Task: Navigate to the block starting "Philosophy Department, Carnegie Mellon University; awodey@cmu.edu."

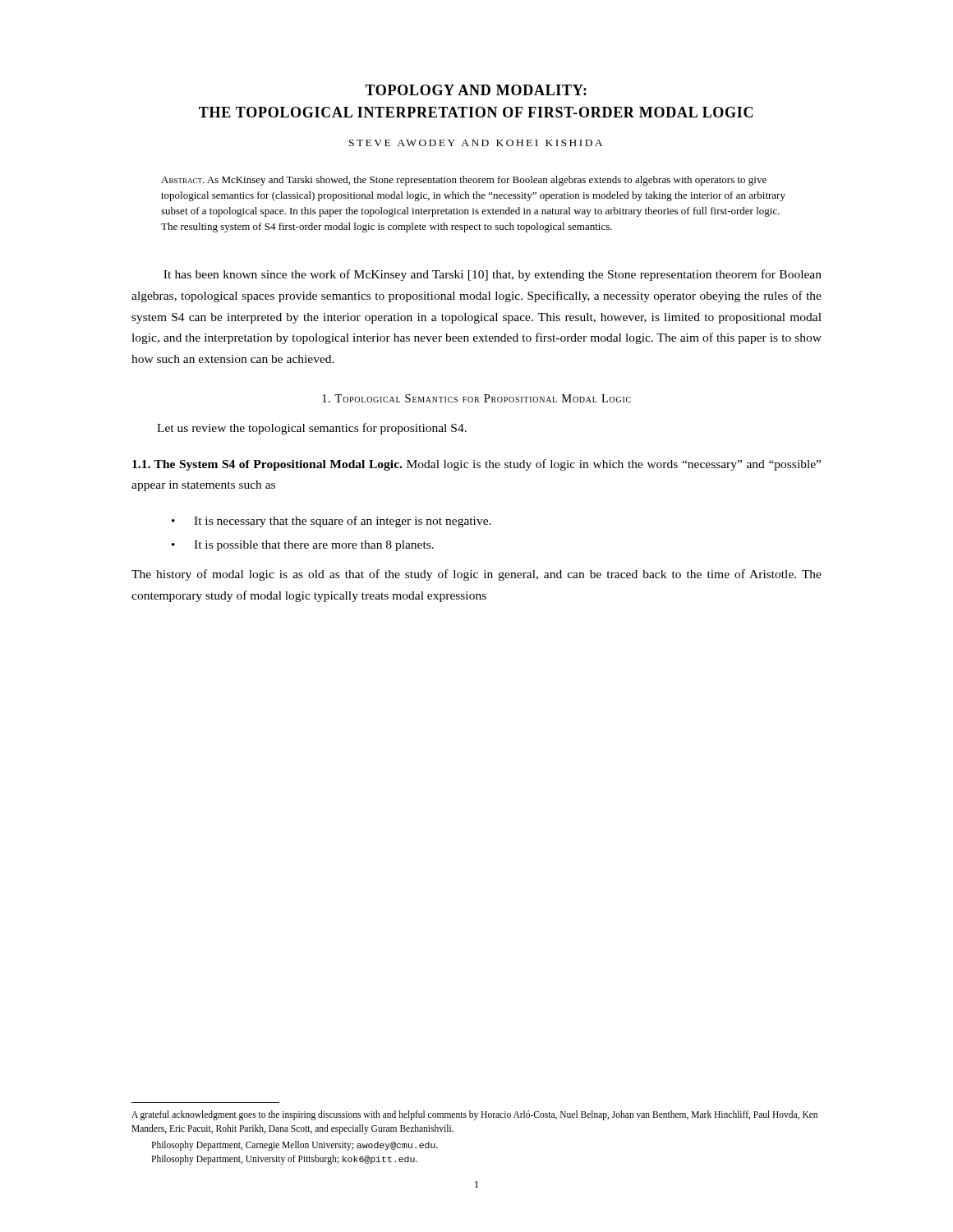Action: [x=295, y=1145]
